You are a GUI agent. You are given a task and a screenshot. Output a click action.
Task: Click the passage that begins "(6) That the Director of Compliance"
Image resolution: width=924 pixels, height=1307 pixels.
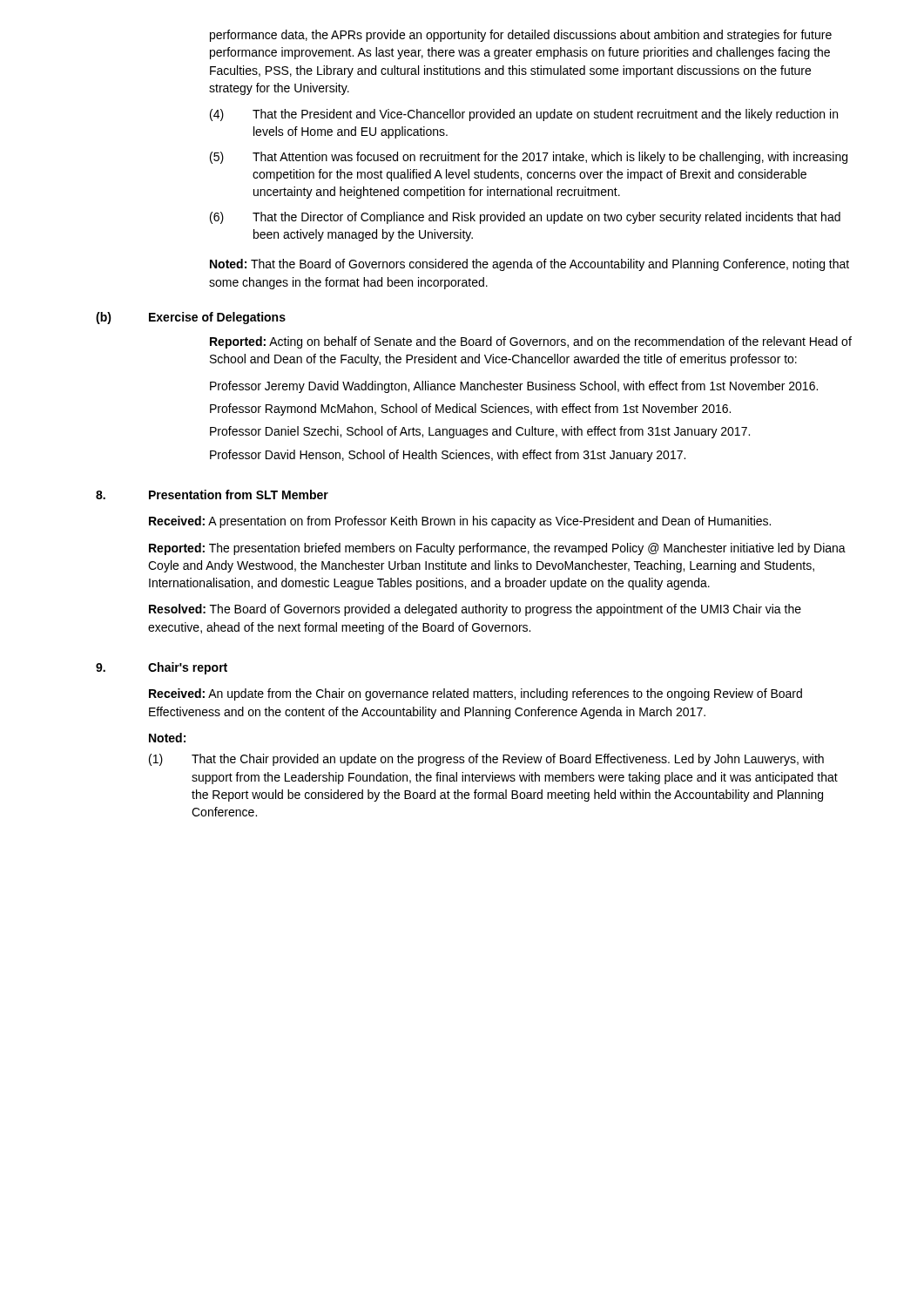coord(532,226)
